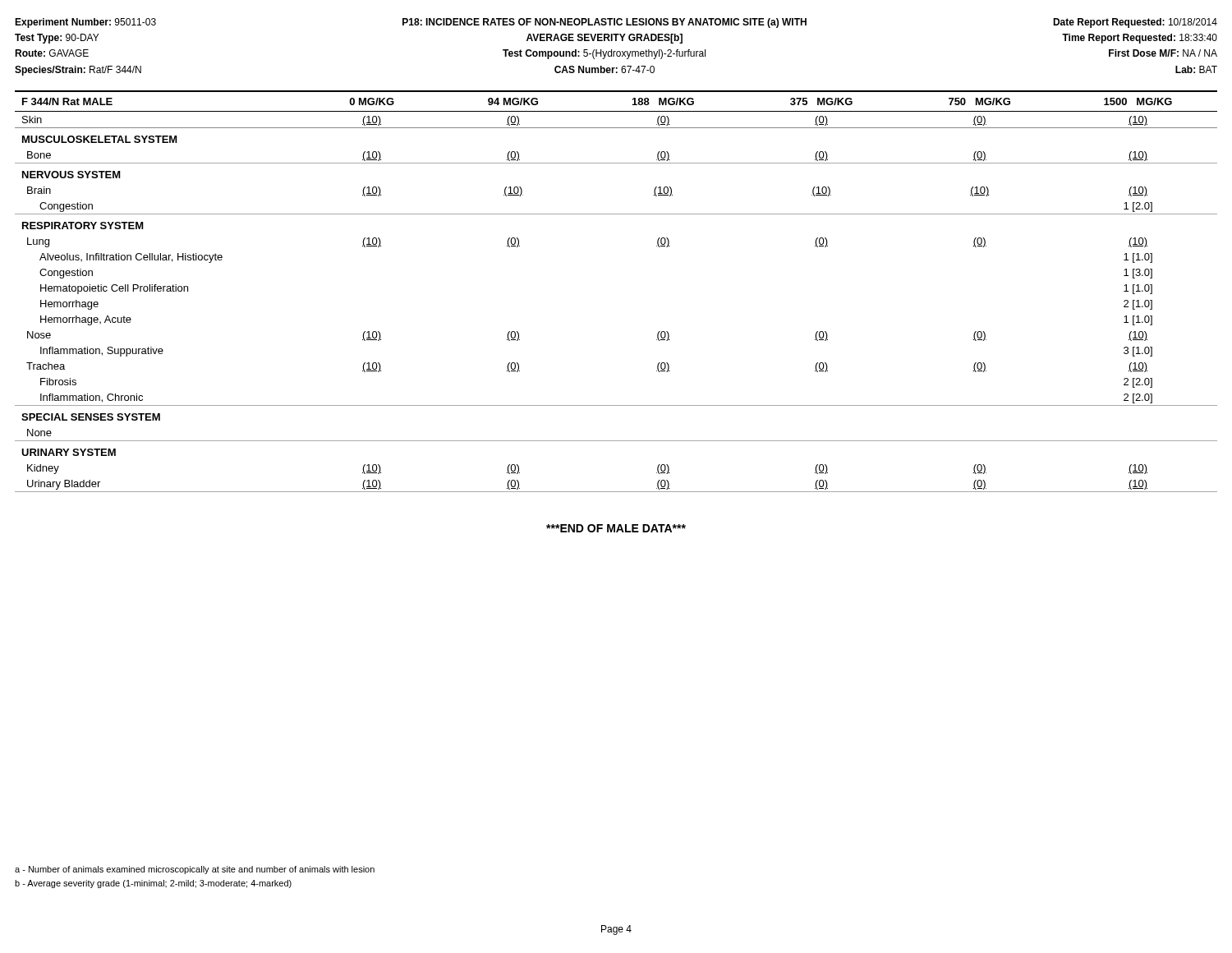Find a table
The height and width of the screenshot is (953, 1232).
(x=616, y=327)
